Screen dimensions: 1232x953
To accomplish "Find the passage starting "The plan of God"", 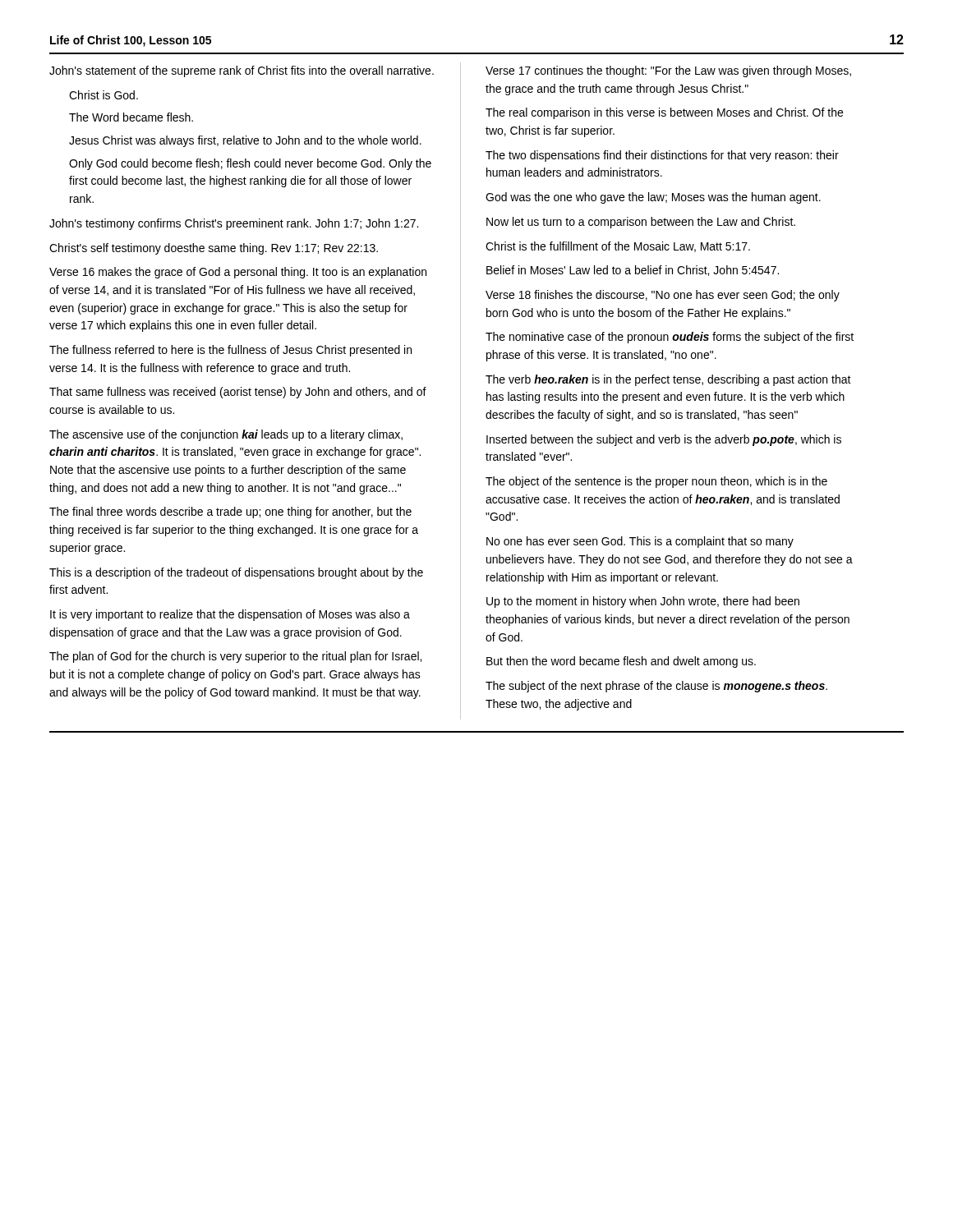I will (x=236, y=674).
